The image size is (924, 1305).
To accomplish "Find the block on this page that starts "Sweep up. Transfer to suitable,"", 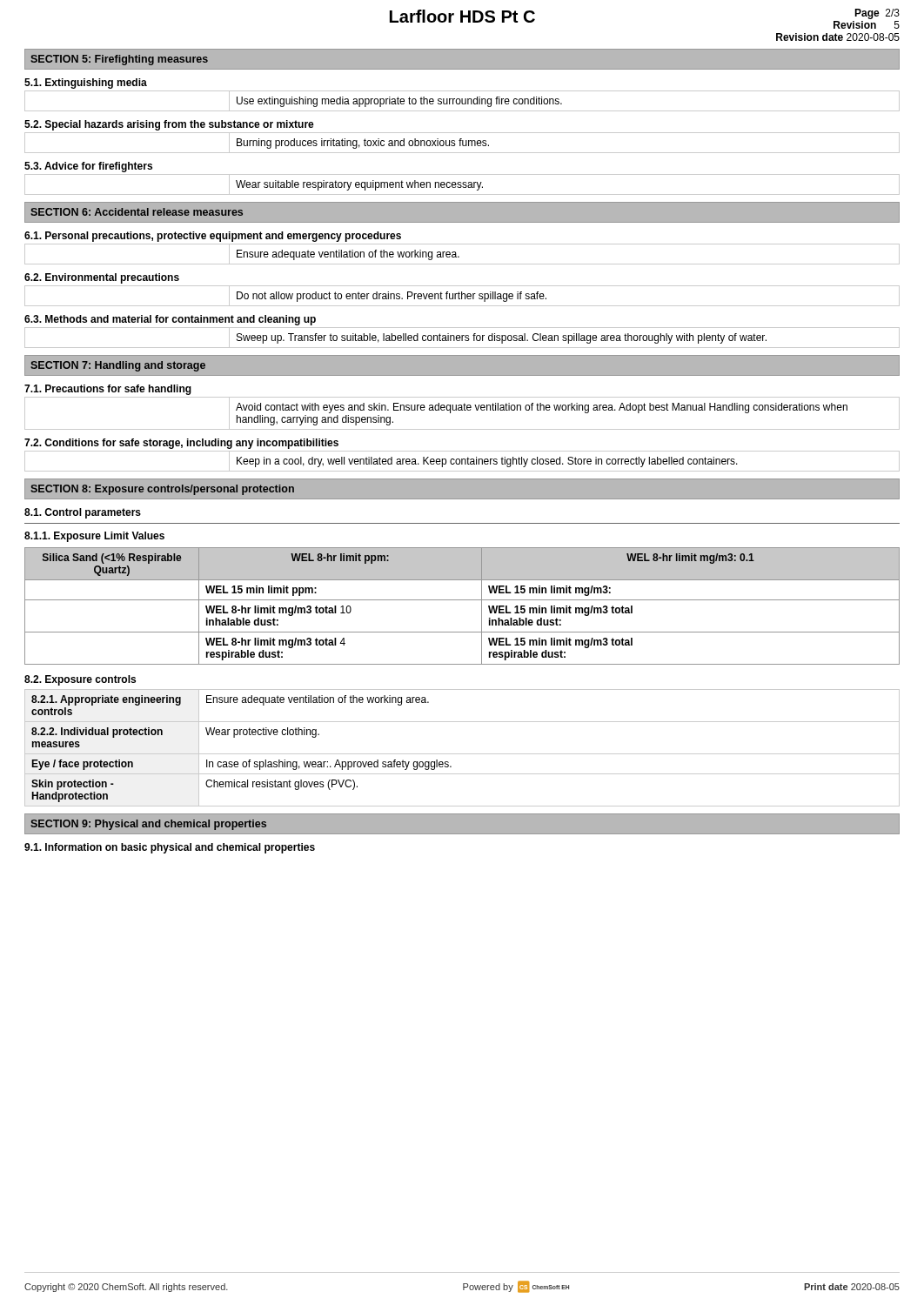I will point(502,338).
